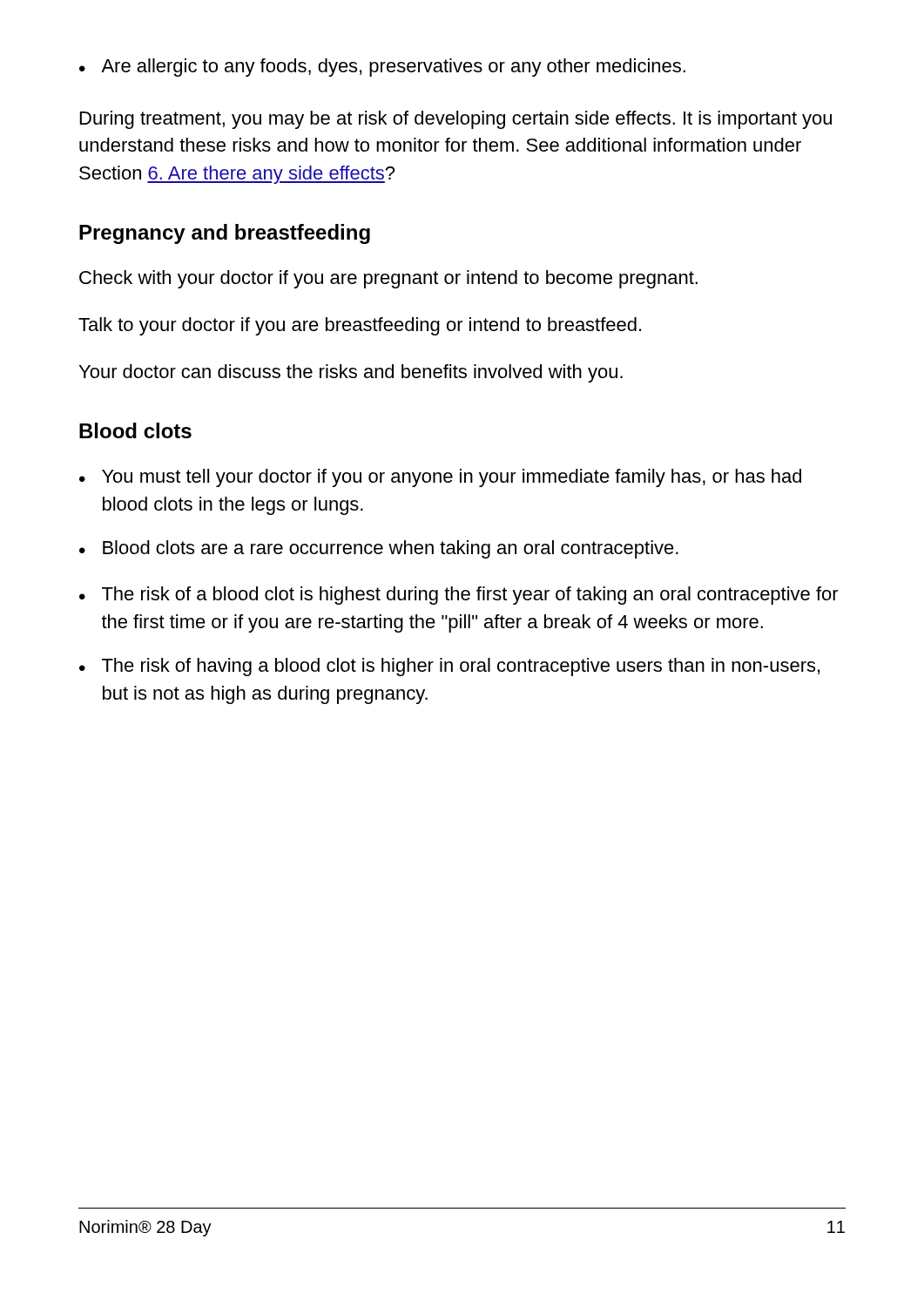
Task: Locate the block of text that opens with "• Are allergic to any foods,"
Action: (x=383, y=68)
